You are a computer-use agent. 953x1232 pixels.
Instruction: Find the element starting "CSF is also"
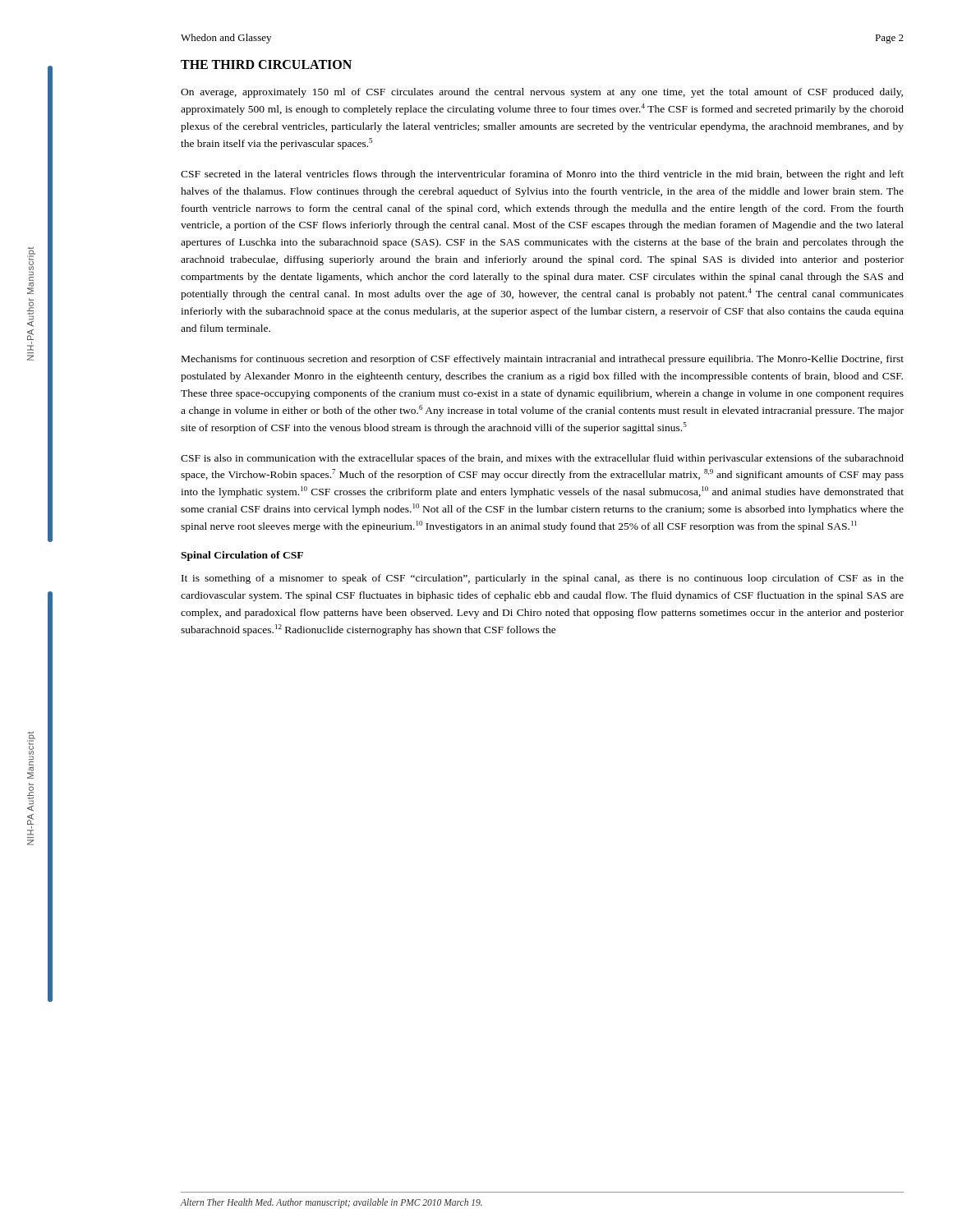point(542,492)
